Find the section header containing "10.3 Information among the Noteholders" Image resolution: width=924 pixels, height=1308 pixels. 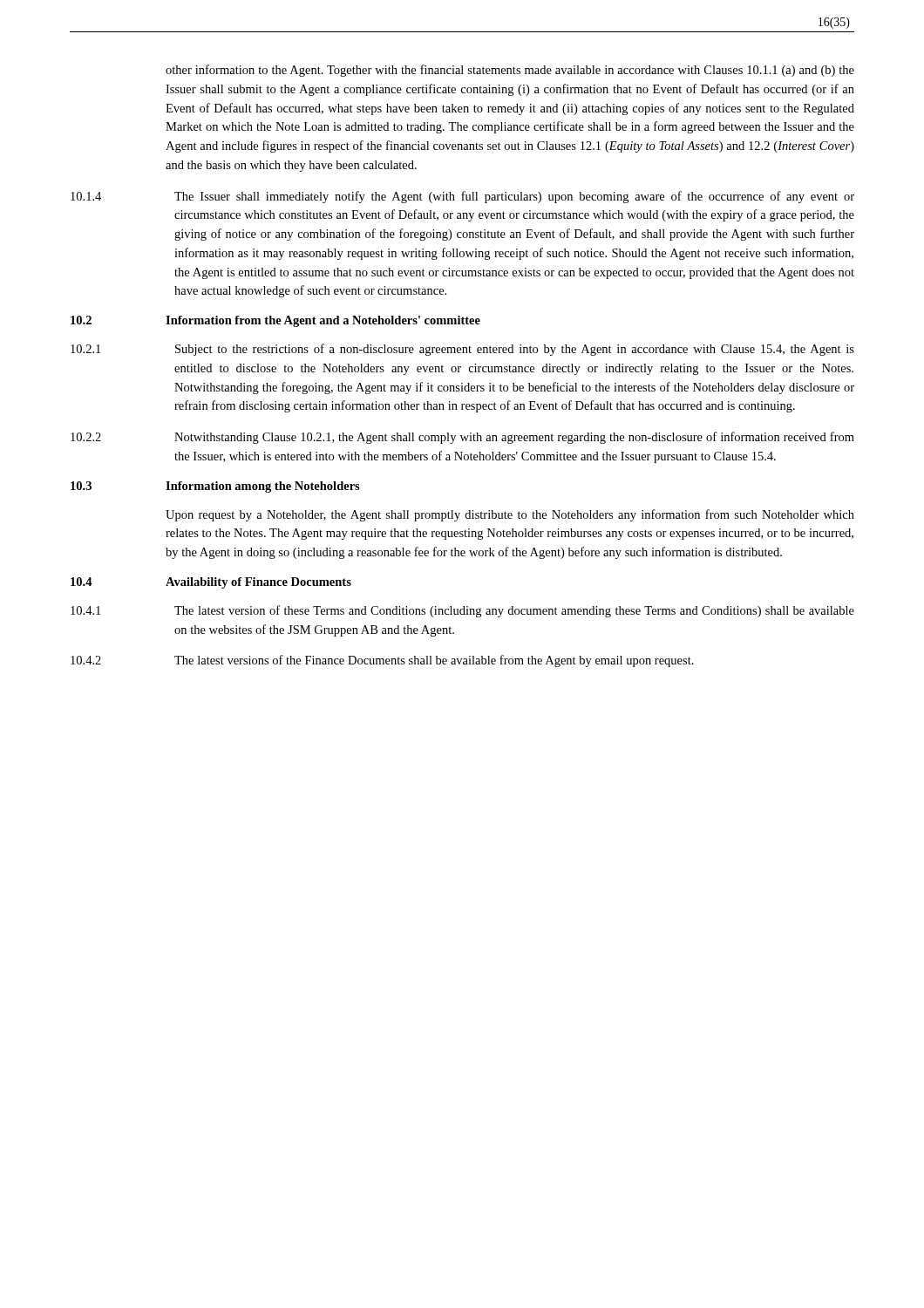coord(215,487)
